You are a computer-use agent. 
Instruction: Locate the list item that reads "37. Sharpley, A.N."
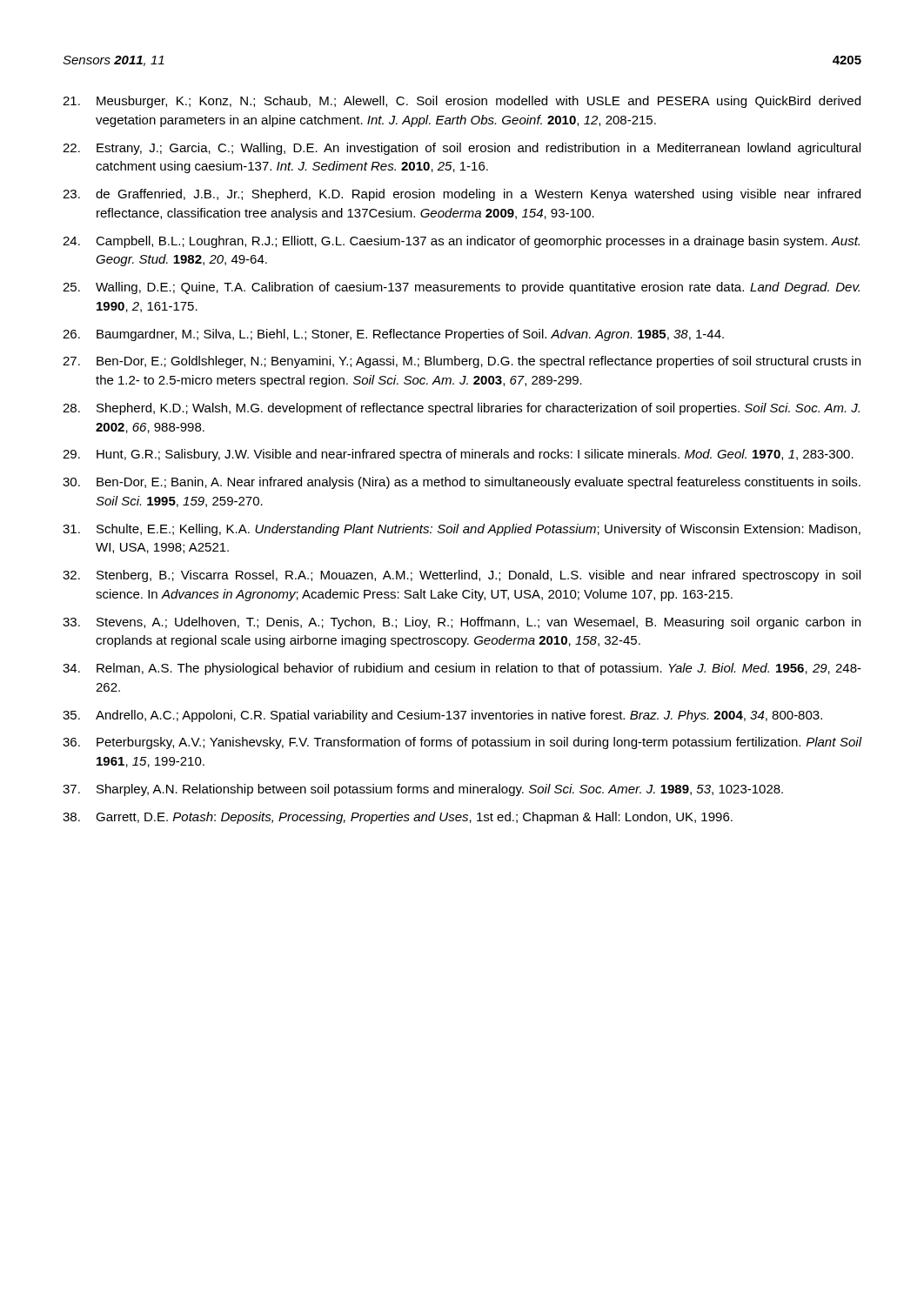coord(462,789)
